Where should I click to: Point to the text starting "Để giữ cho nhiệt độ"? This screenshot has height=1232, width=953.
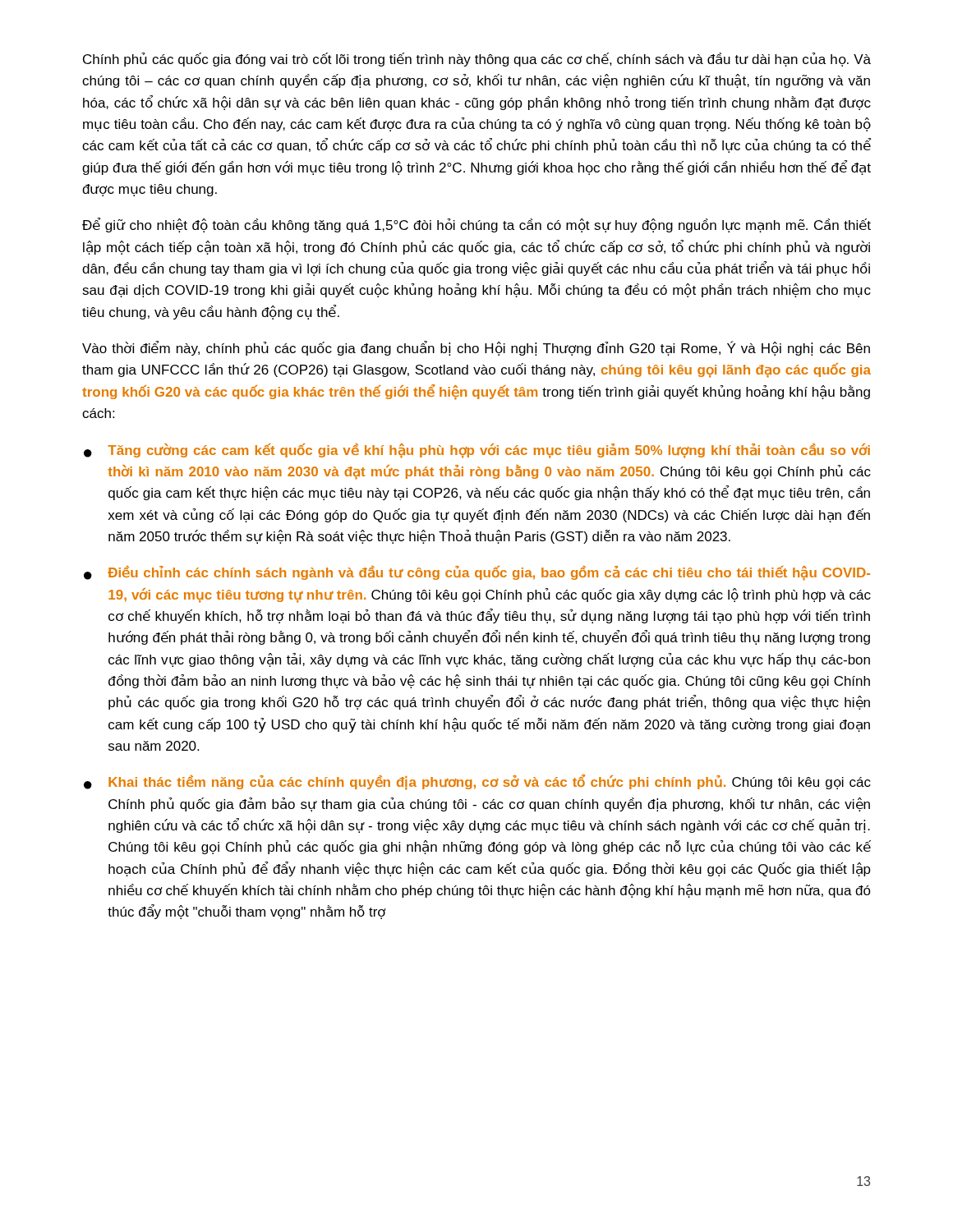coord(476,270)
